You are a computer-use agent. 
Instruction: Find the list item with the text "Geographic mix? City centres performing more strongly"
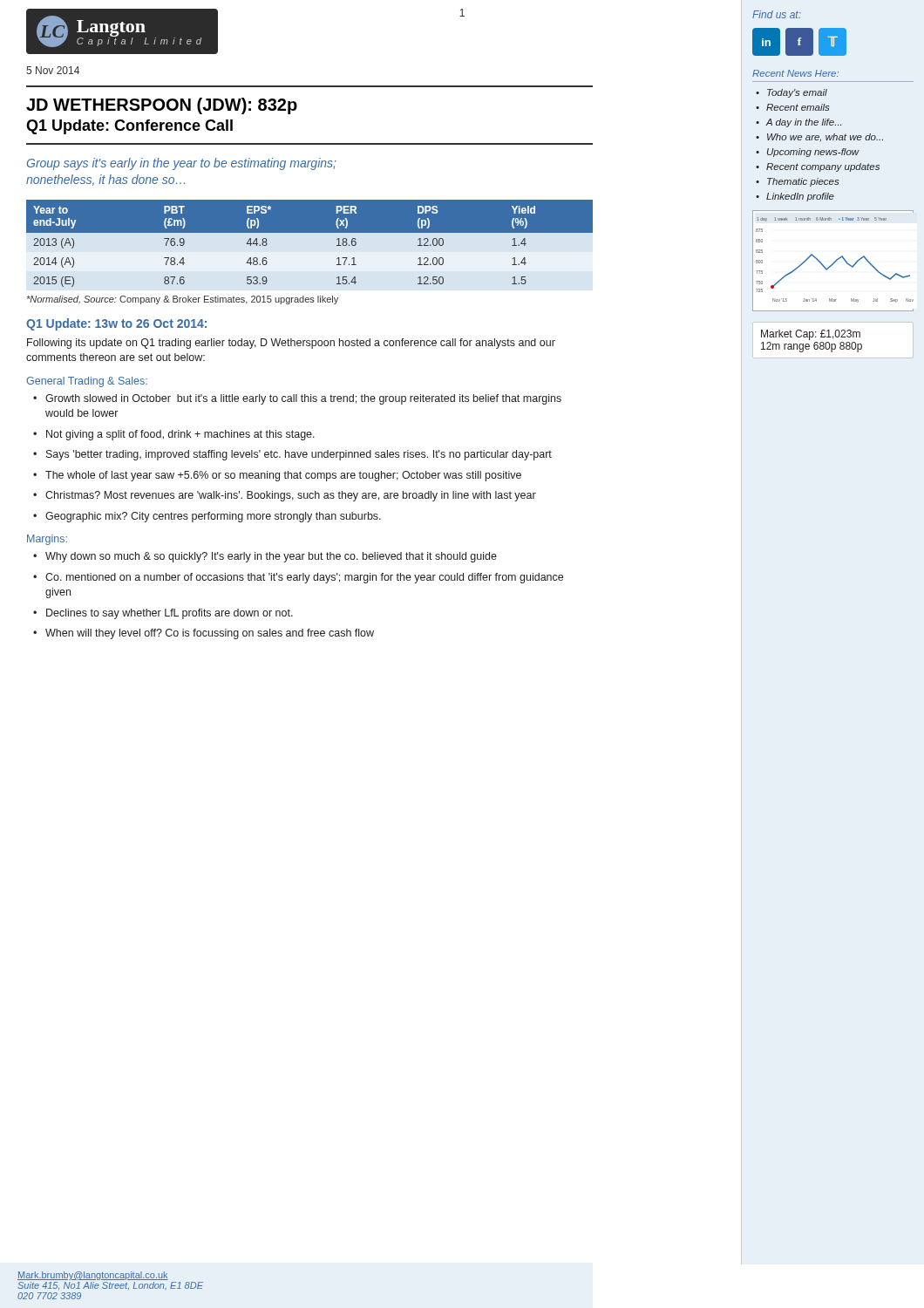point(213,516)
